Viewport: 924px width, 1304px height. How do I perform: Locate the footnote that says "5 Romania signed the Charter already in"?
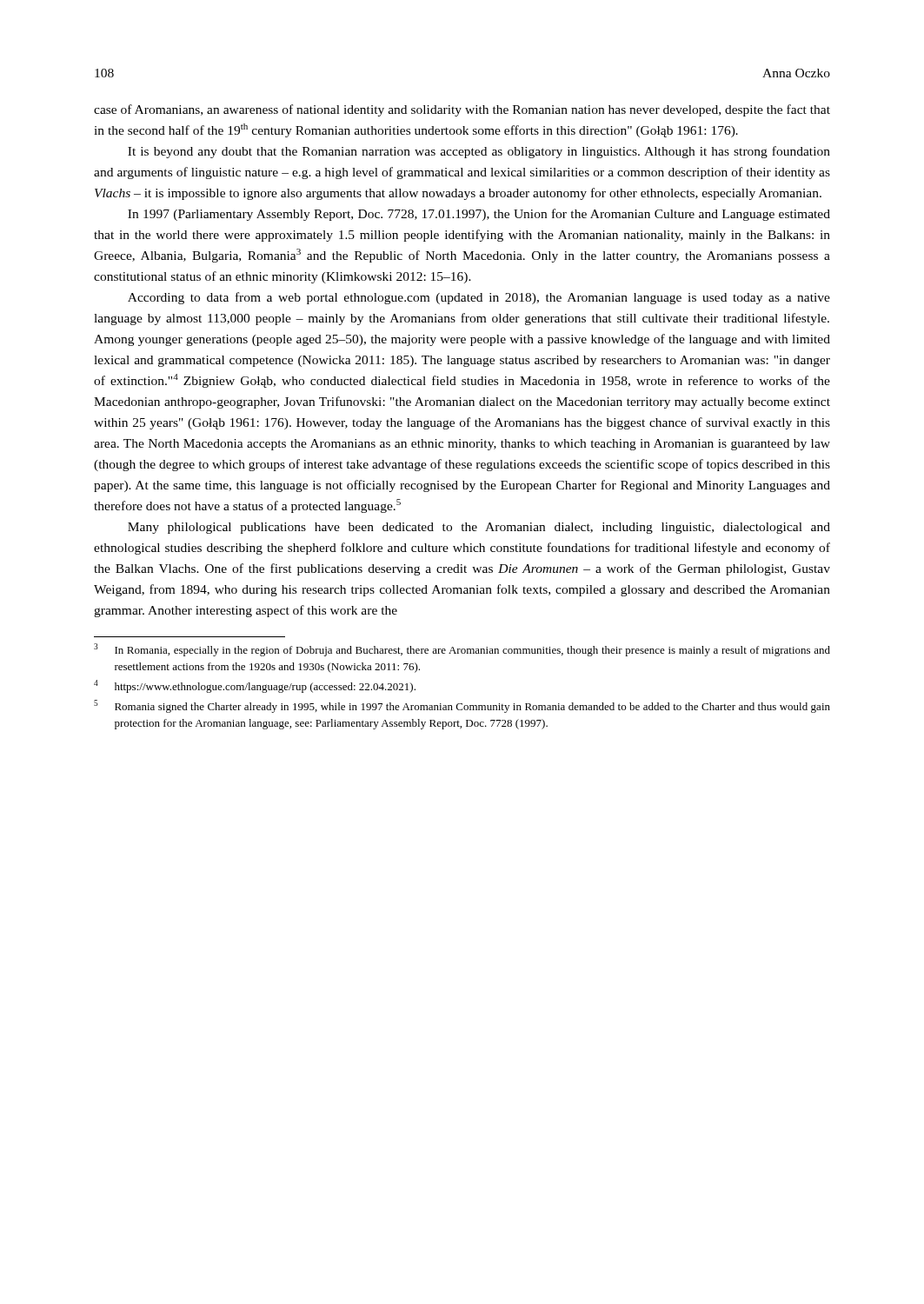coord(462,715)
